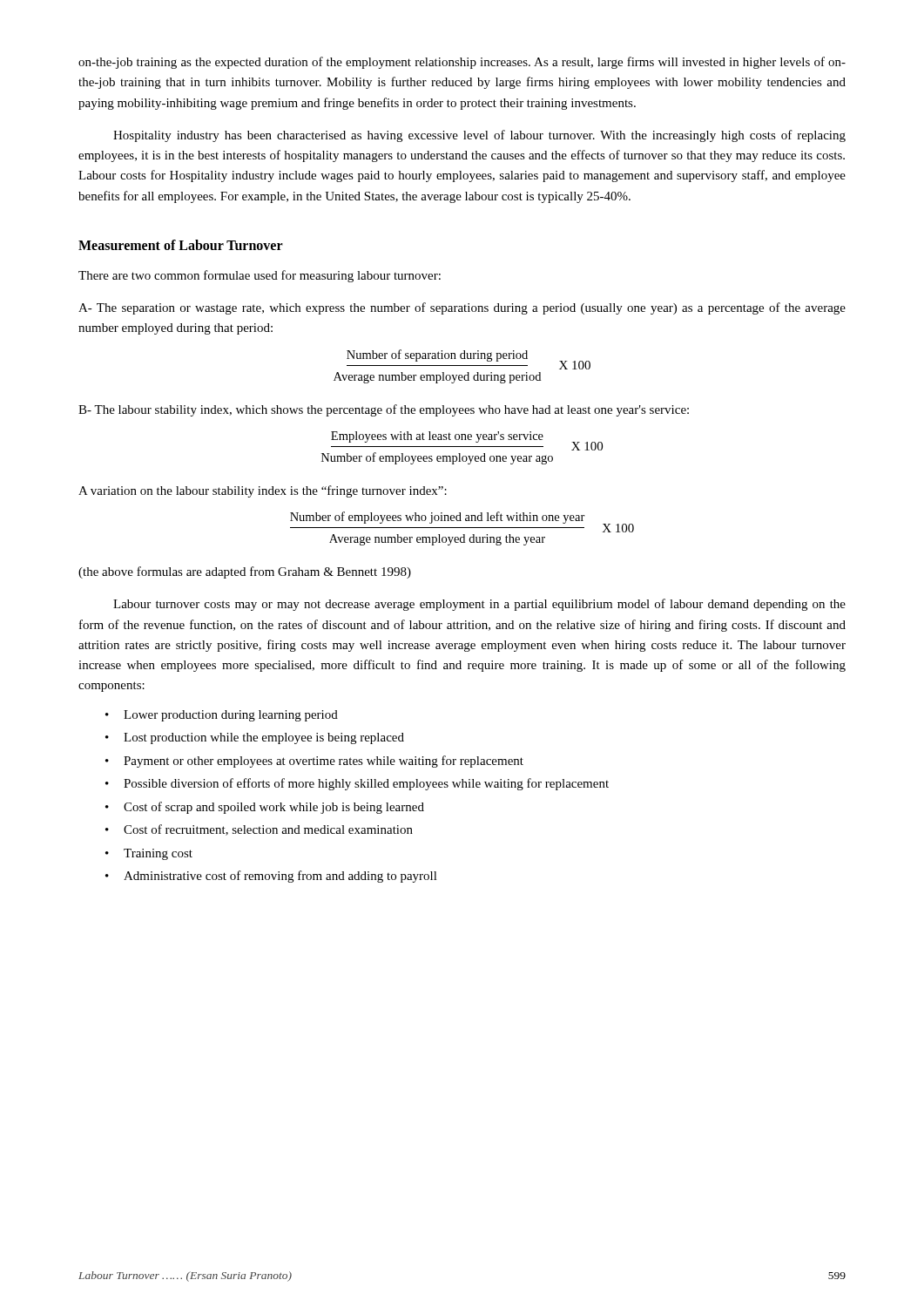Screen dimensions: 1307x924
Task: Locate the region starting "•Administrative cost of removing from and"
Action: [271, 876]
